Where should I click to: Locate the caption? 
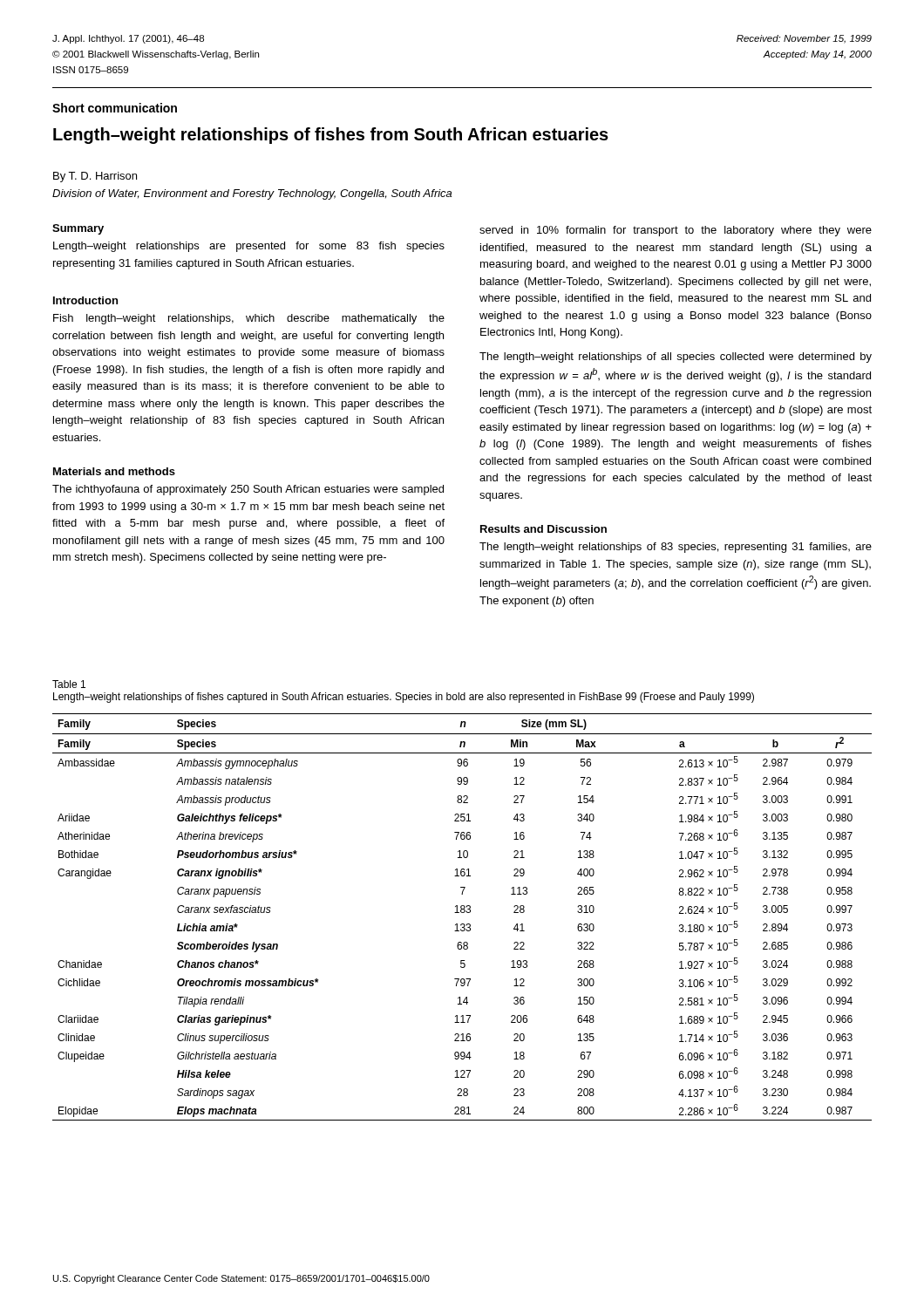[404, 691]
